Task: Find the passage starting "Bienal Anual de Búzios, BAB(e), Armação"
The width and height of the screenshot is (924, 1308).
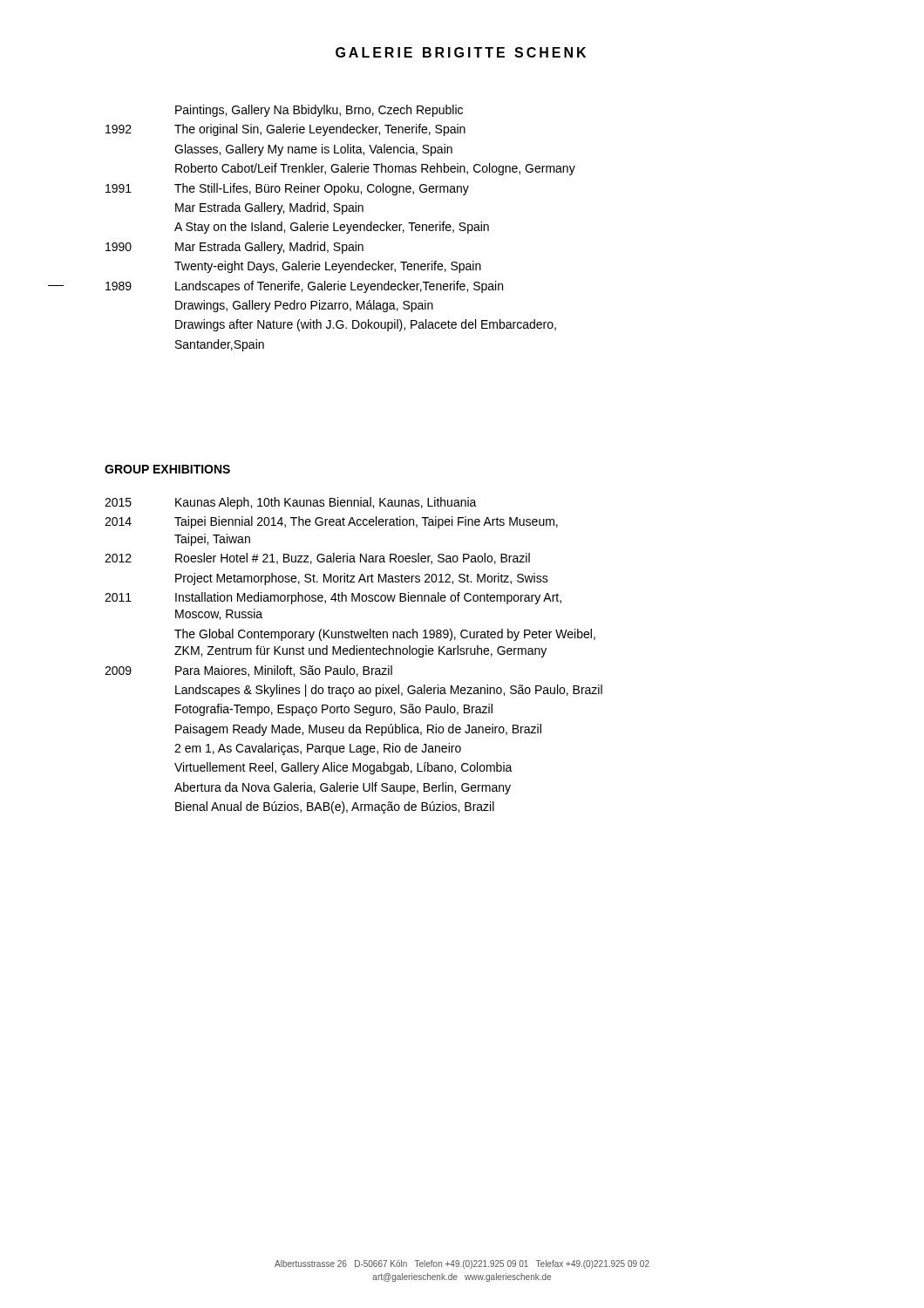Action: [479, 807]
